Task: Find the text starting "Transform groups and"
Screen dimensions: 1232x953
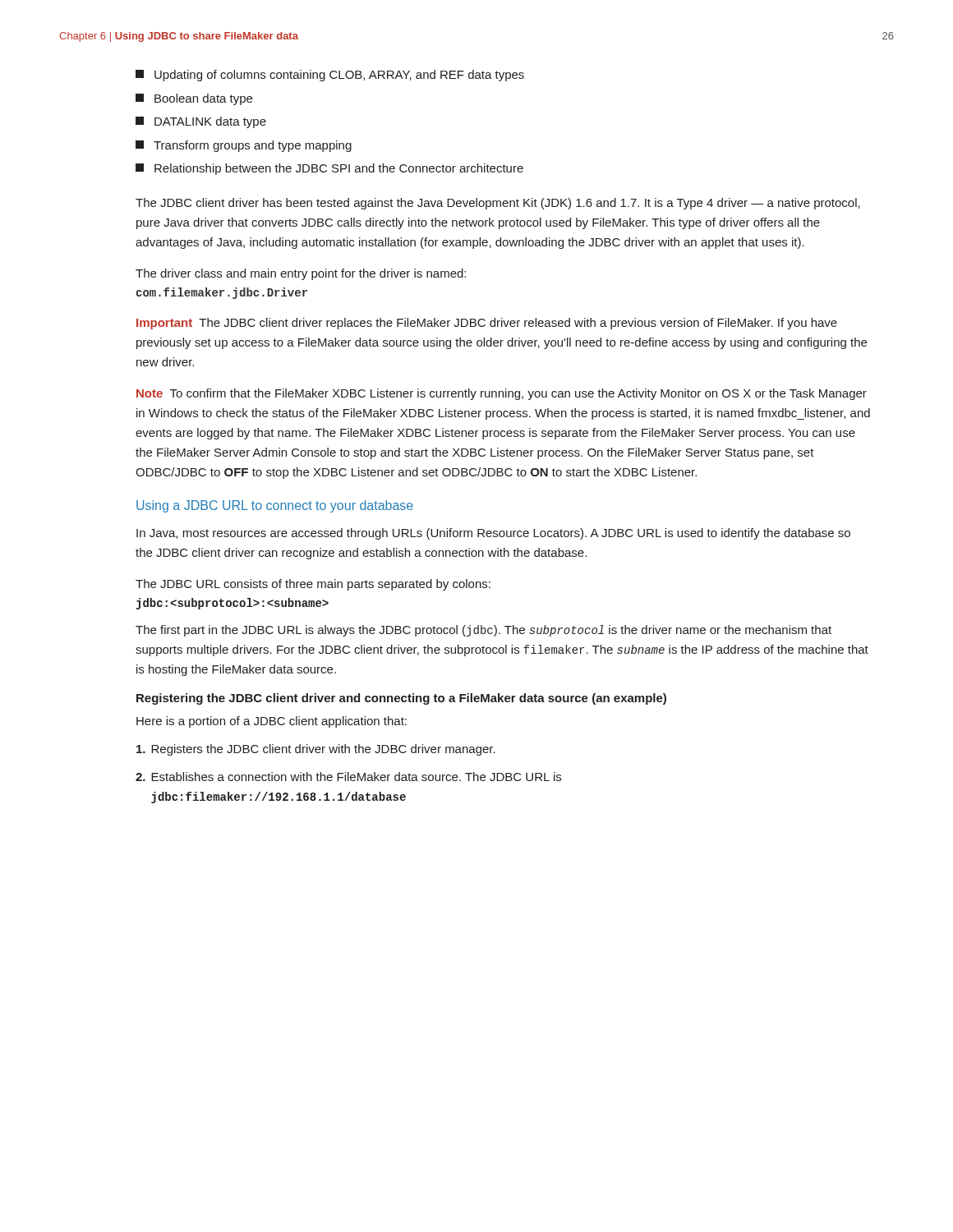Action: [x=244, y=145]
